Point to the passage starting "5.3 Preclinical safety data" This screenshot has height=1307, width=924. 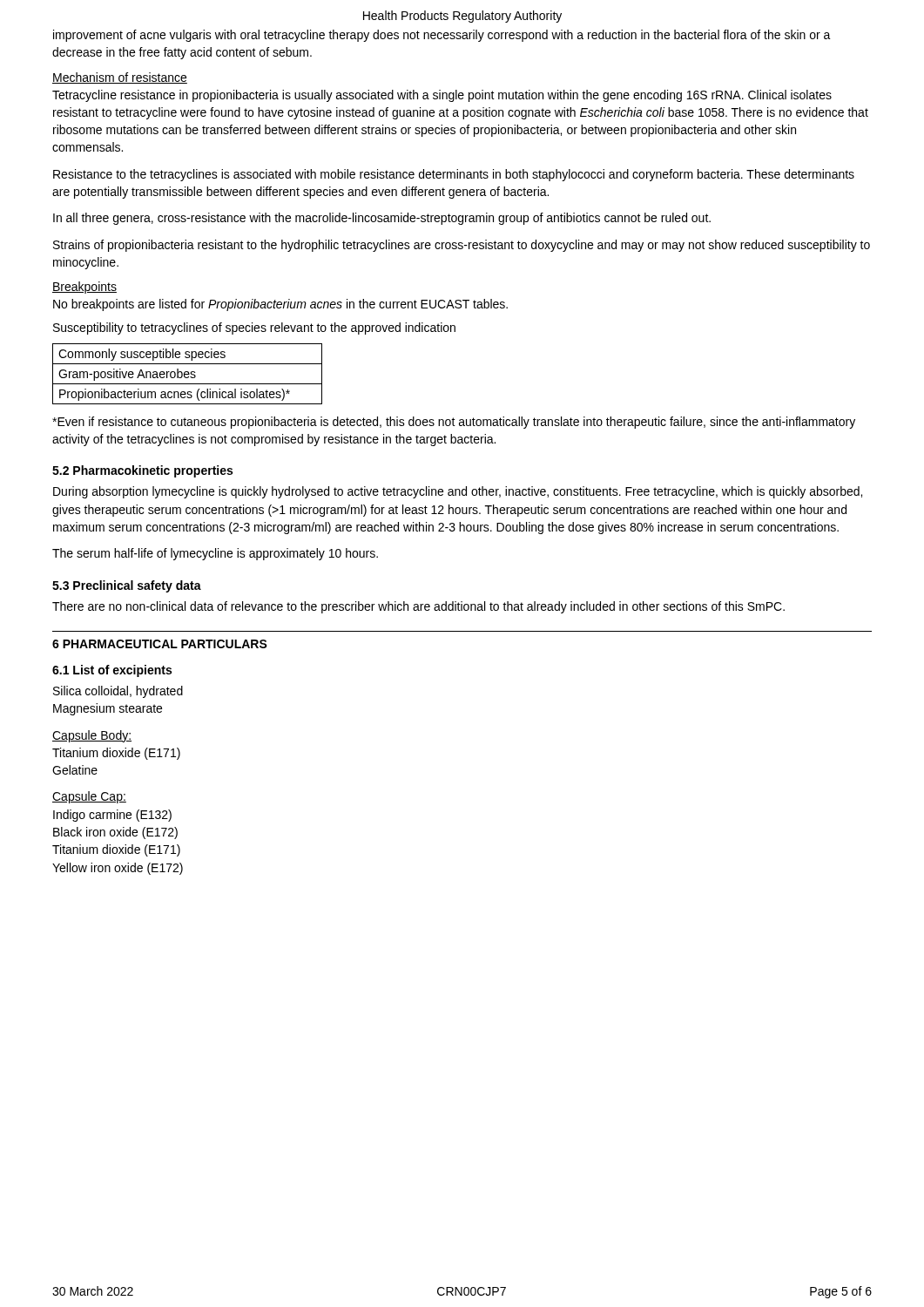coord(126,585)
